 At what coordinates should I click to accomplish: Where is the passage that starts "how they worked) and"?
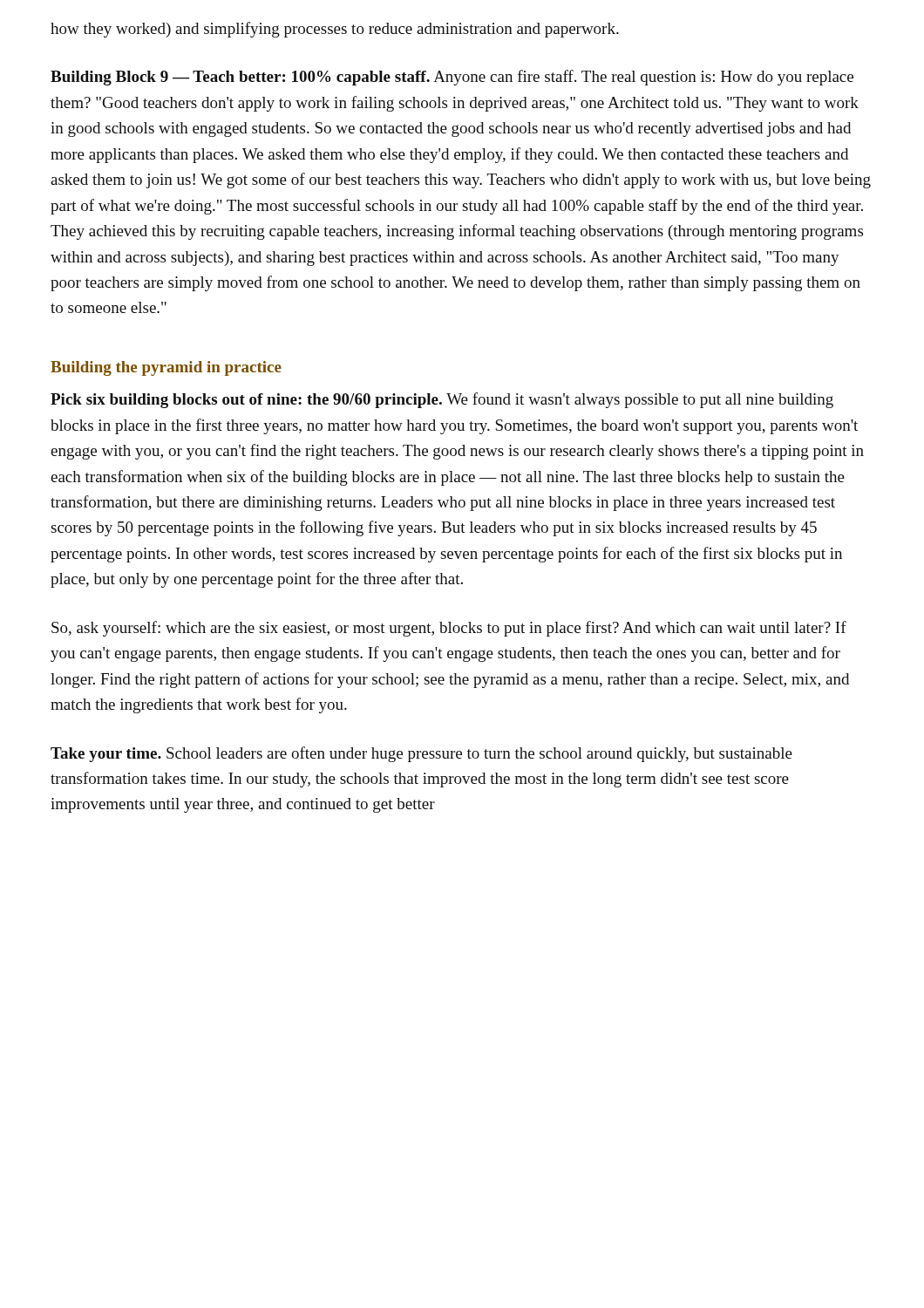[462, 29]
